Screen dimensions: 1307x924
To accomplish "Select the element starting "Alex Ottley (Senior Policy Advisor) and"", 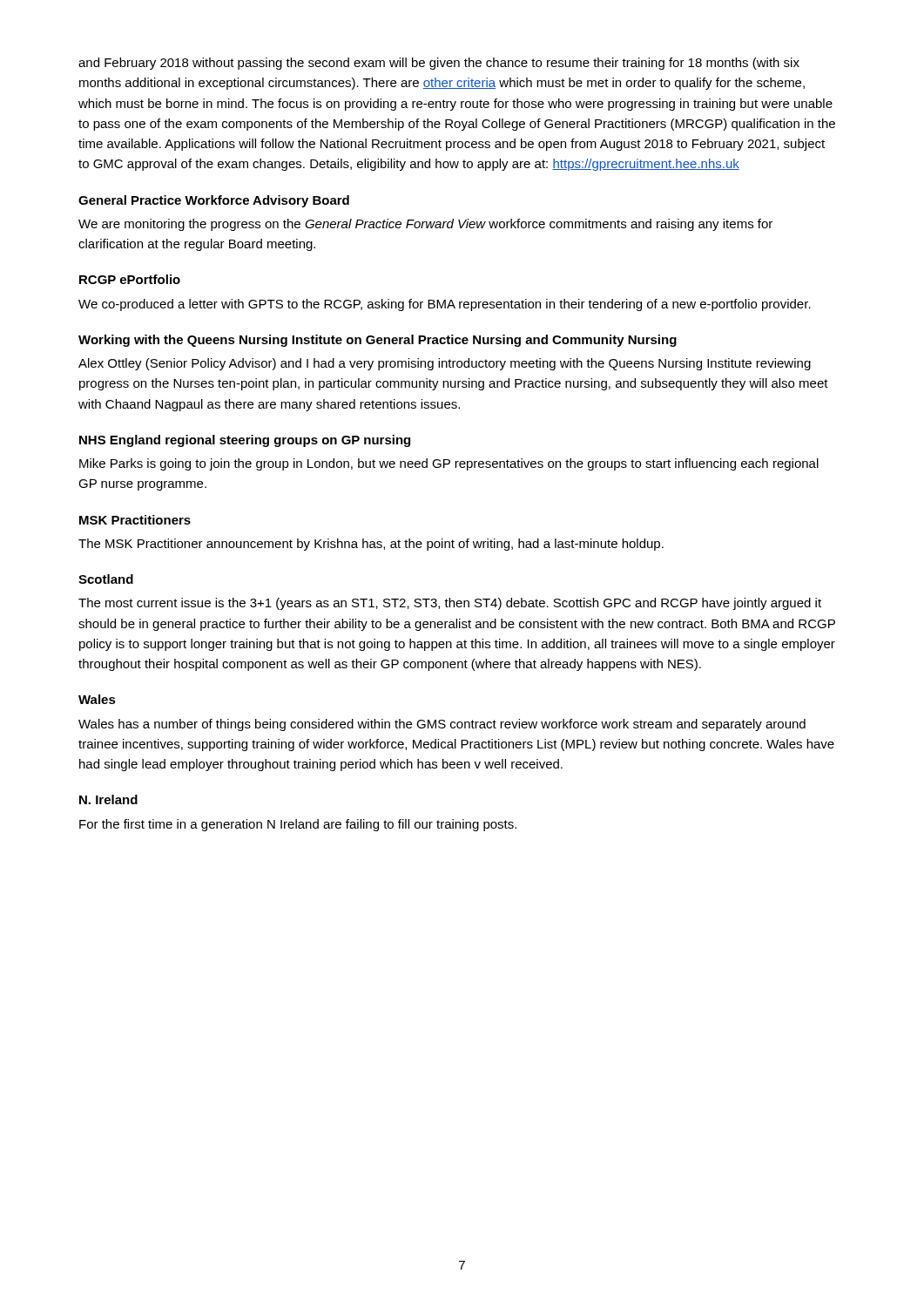I will 453,383.
